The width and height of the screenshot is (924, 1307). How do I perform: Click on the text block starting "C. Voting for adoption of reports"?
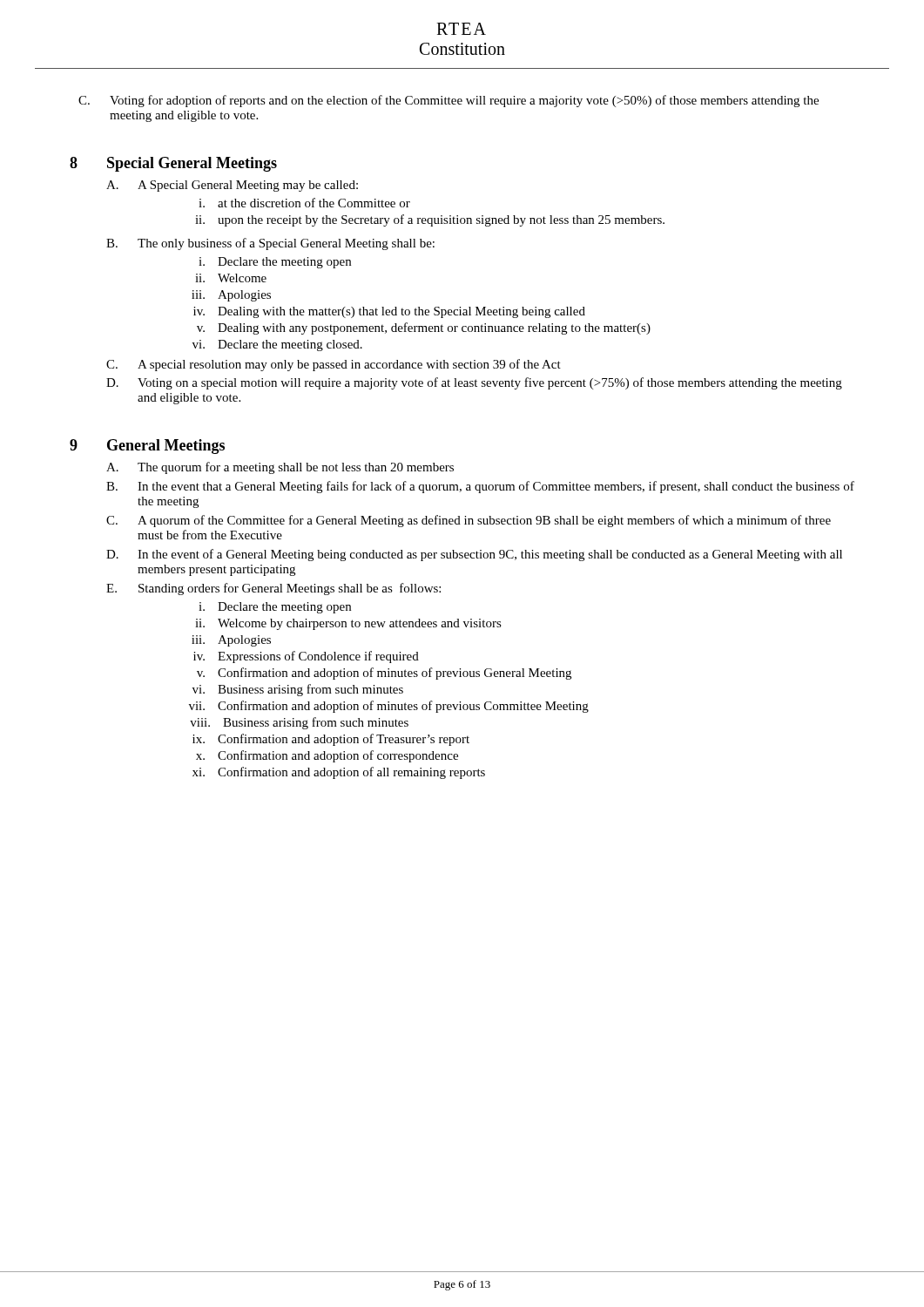click(x=466, y=108)
